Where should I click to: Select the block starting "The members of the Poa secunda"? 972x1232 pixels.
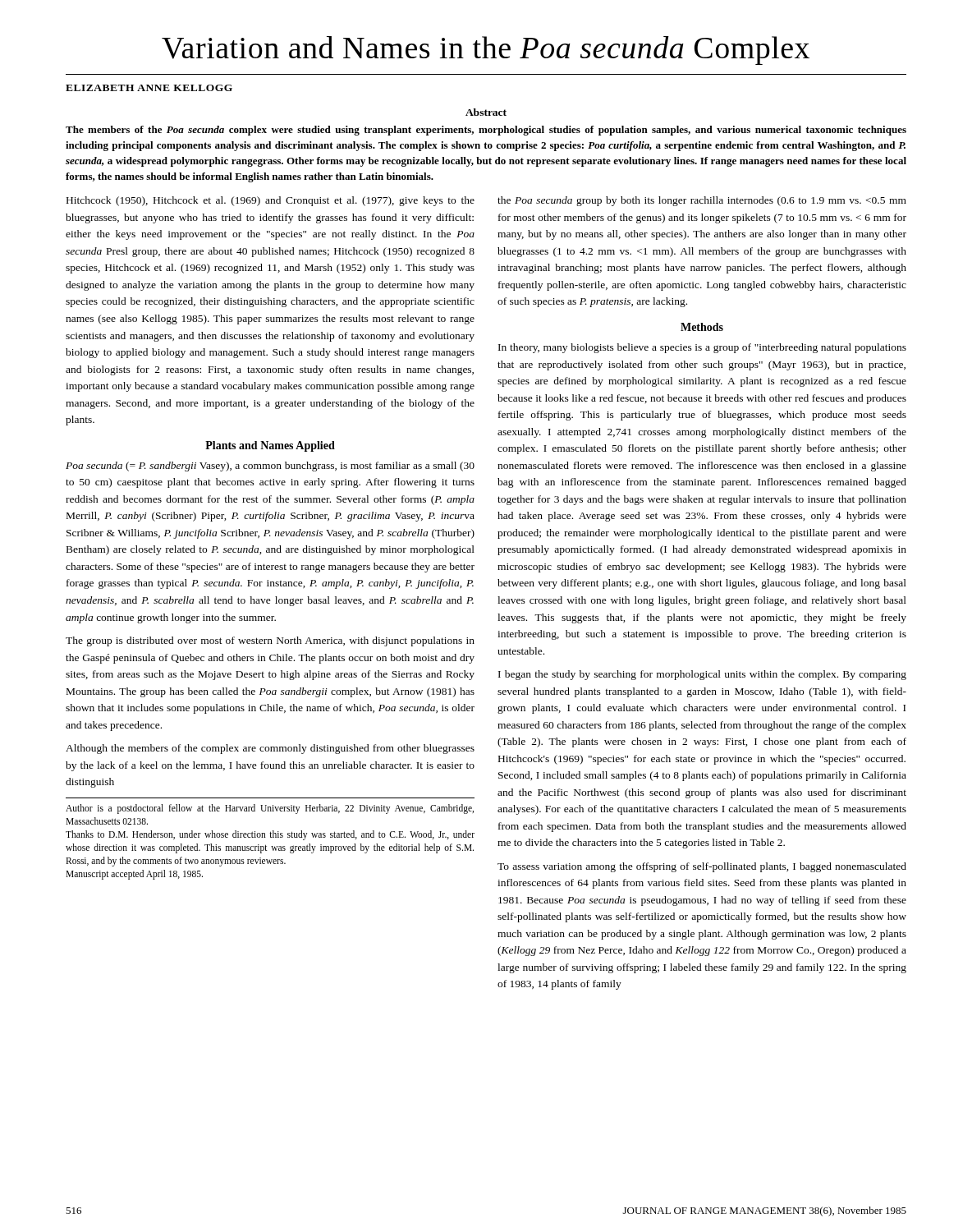486,153
